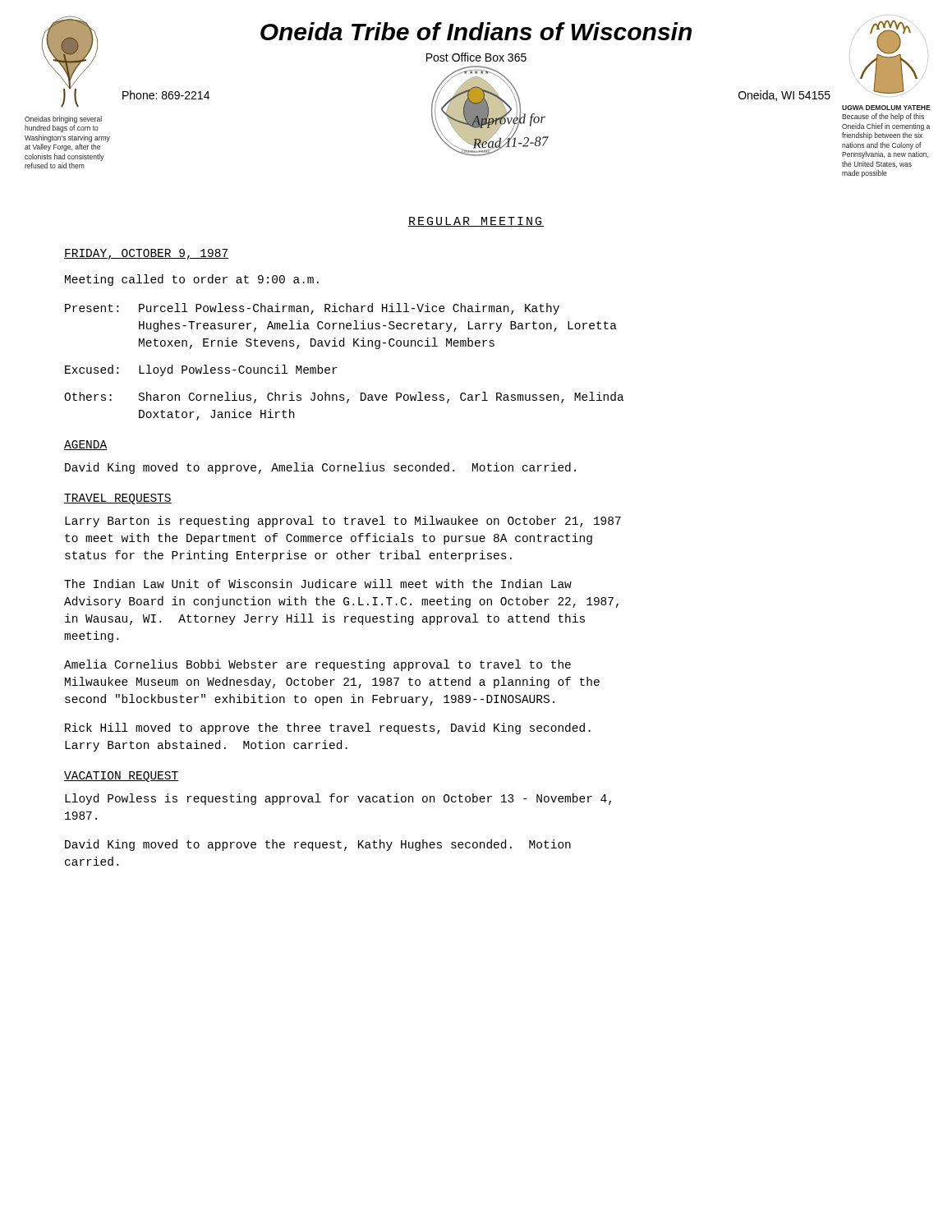Locate the text "Oneida, WI 54155"
The width and height of the screenshot is (952, 1232).
[784, 95]
